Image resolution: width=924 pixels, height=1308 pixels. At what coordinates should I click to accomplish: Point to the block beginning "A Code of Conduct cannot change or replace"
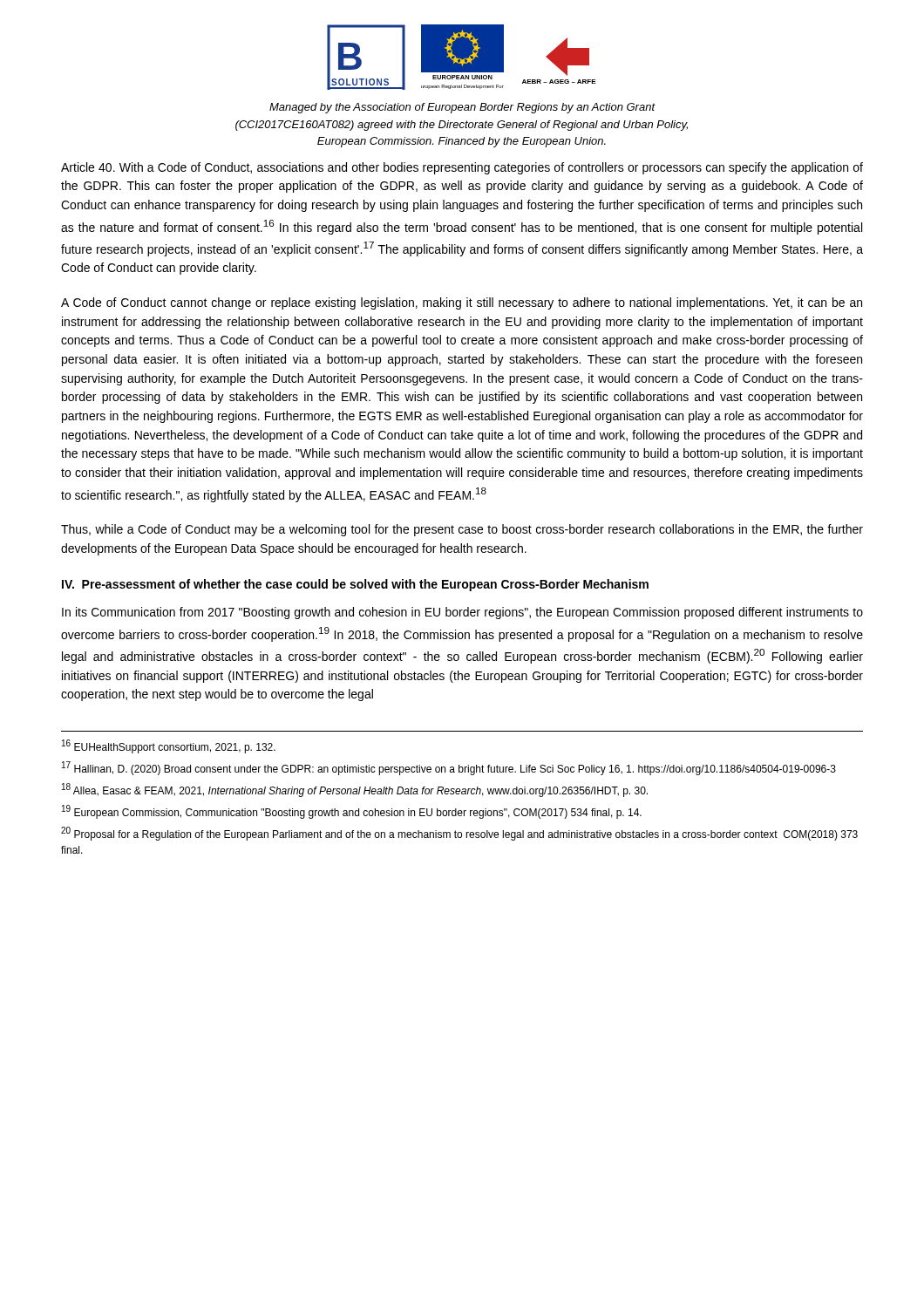point(462,399)
